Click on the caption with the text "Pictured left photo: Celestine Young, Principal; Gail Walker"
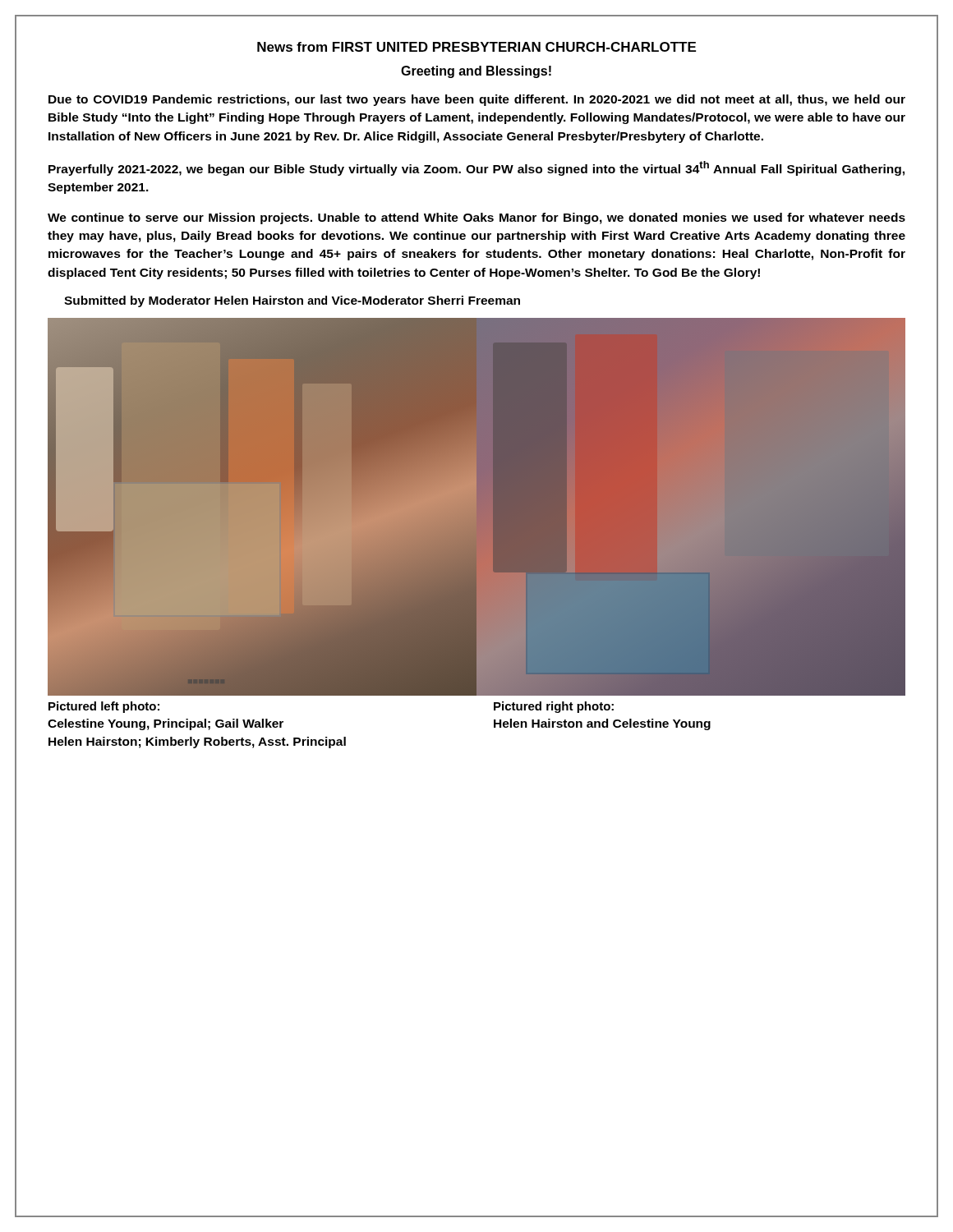Viewport: 953px width, 1232px height. (254, 724)
